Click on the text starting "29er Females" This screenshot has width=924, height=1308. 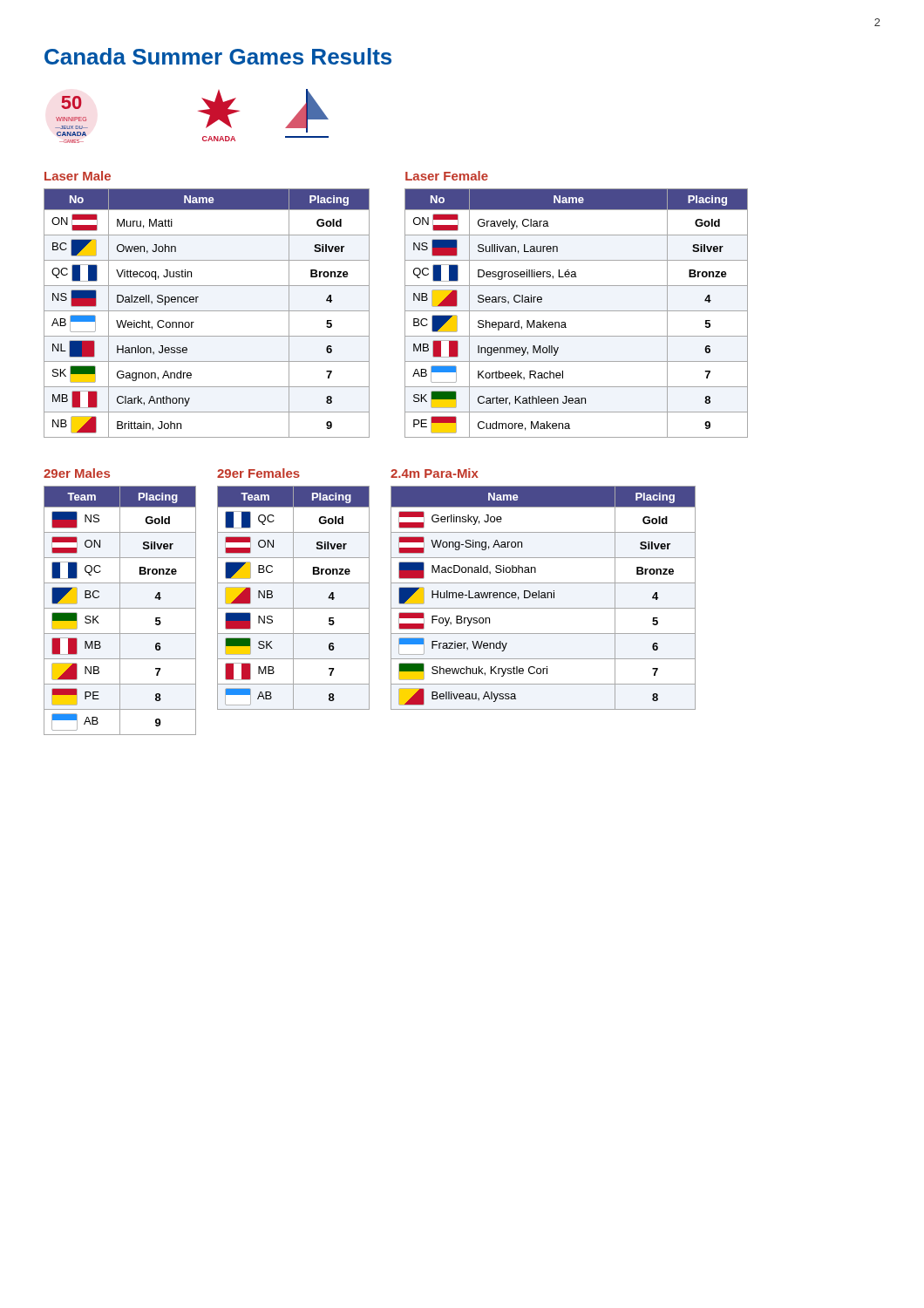258,473
